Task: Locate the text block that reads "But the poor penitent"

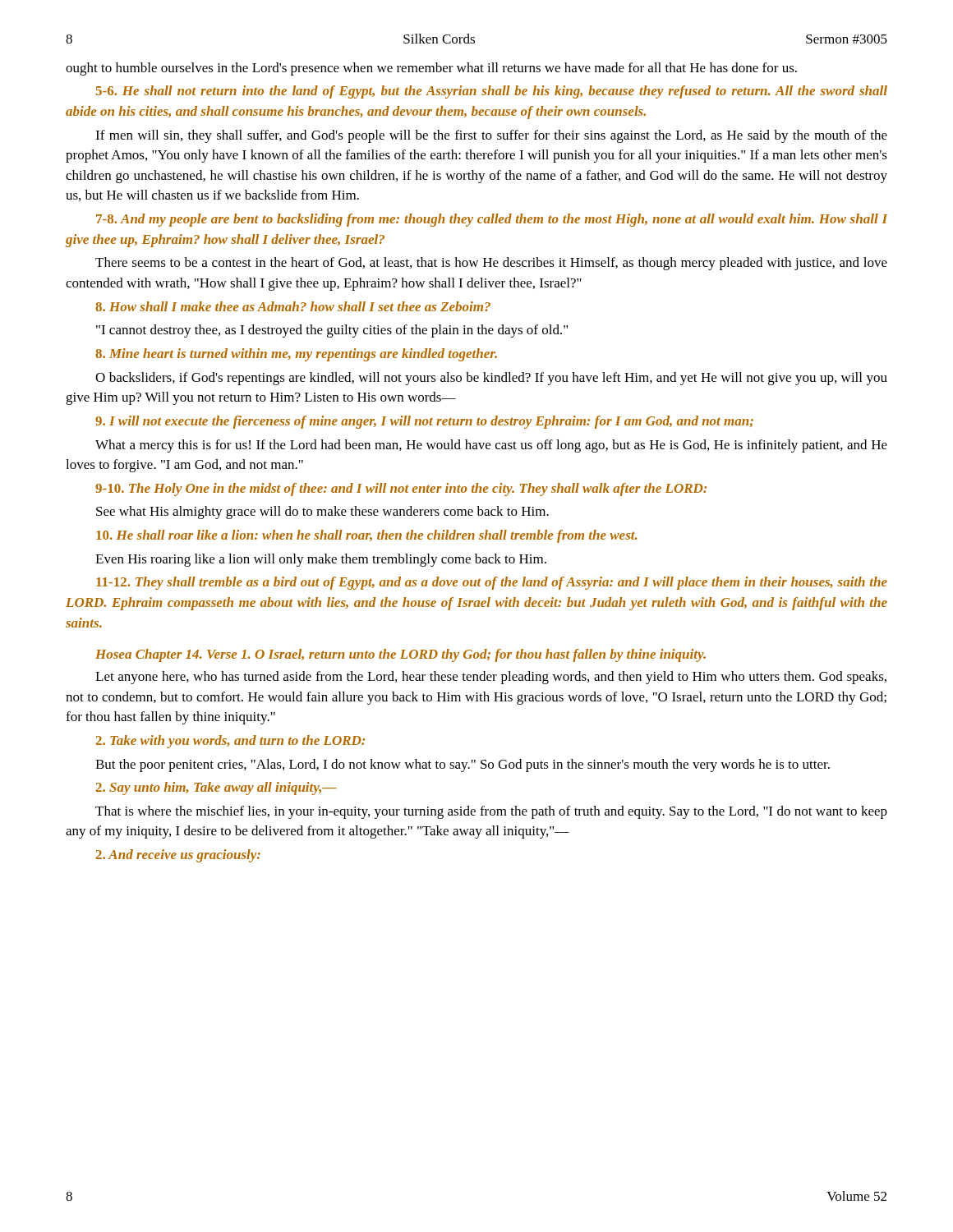Action: pos(476,765)
